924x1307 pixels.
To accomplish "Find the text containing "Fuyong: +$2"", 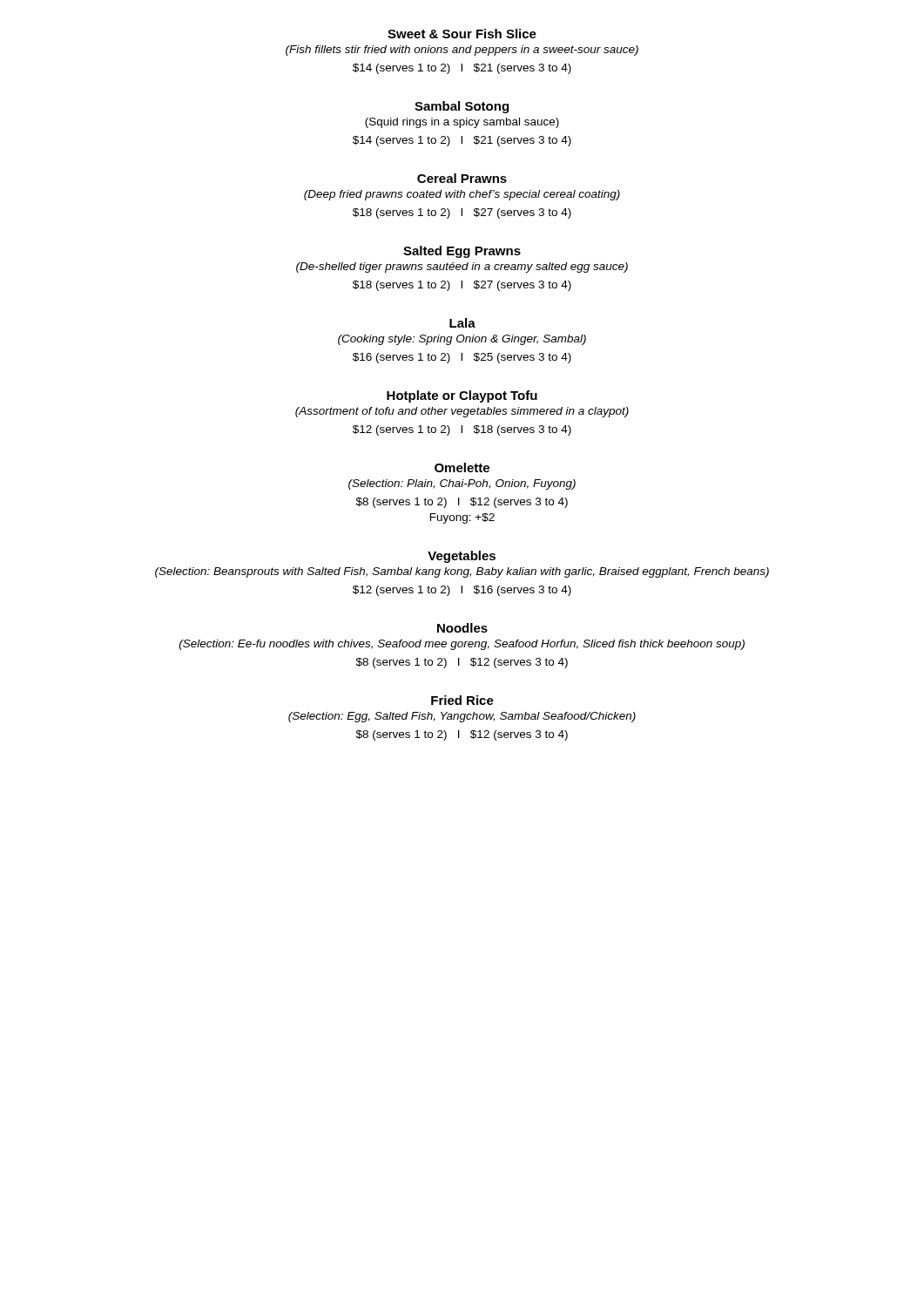I will tap(462, 517).
